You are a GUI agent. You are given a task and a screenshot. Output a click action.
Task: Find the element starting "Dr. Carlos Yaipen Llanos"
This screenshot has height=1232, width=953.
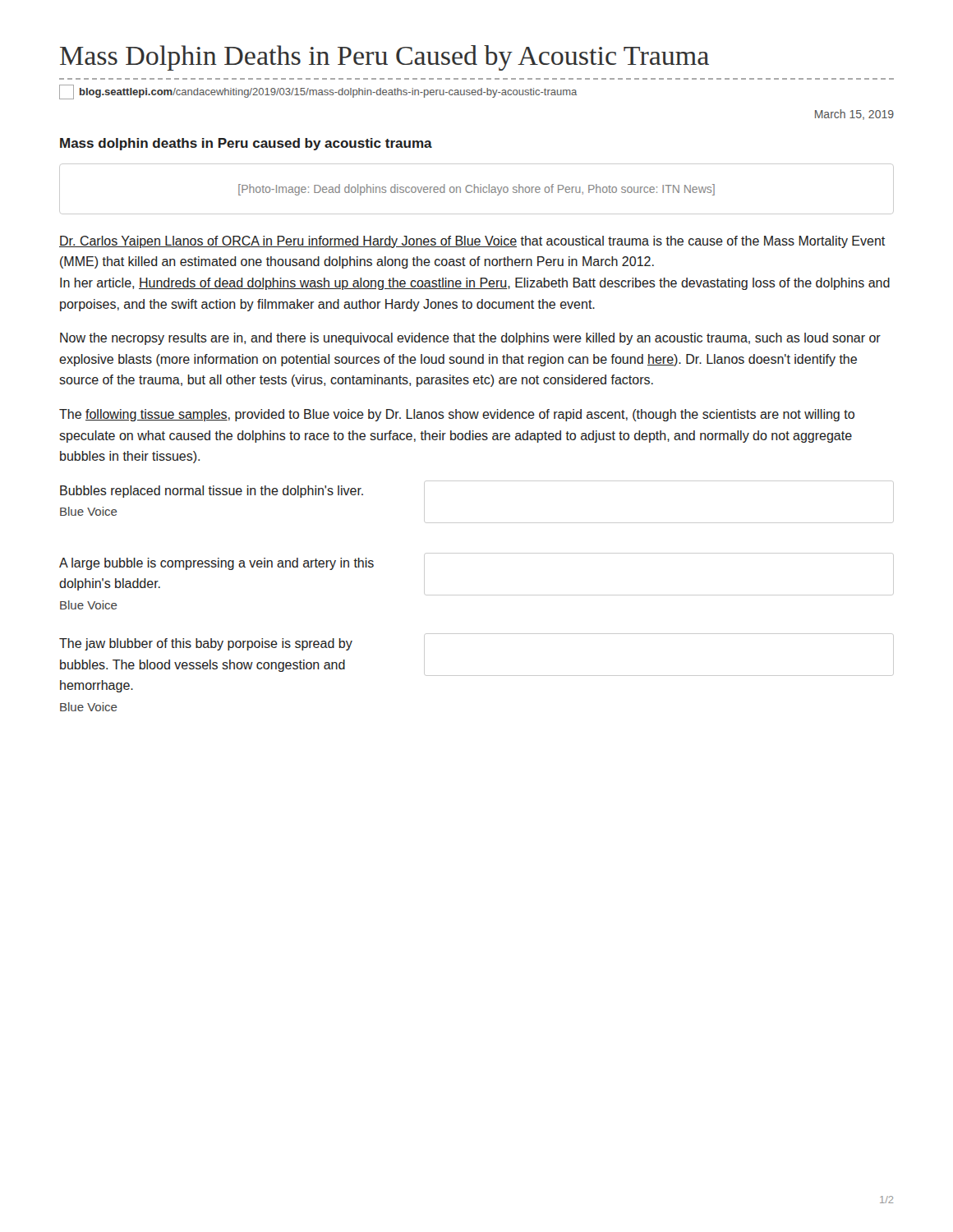coord(475,272)
